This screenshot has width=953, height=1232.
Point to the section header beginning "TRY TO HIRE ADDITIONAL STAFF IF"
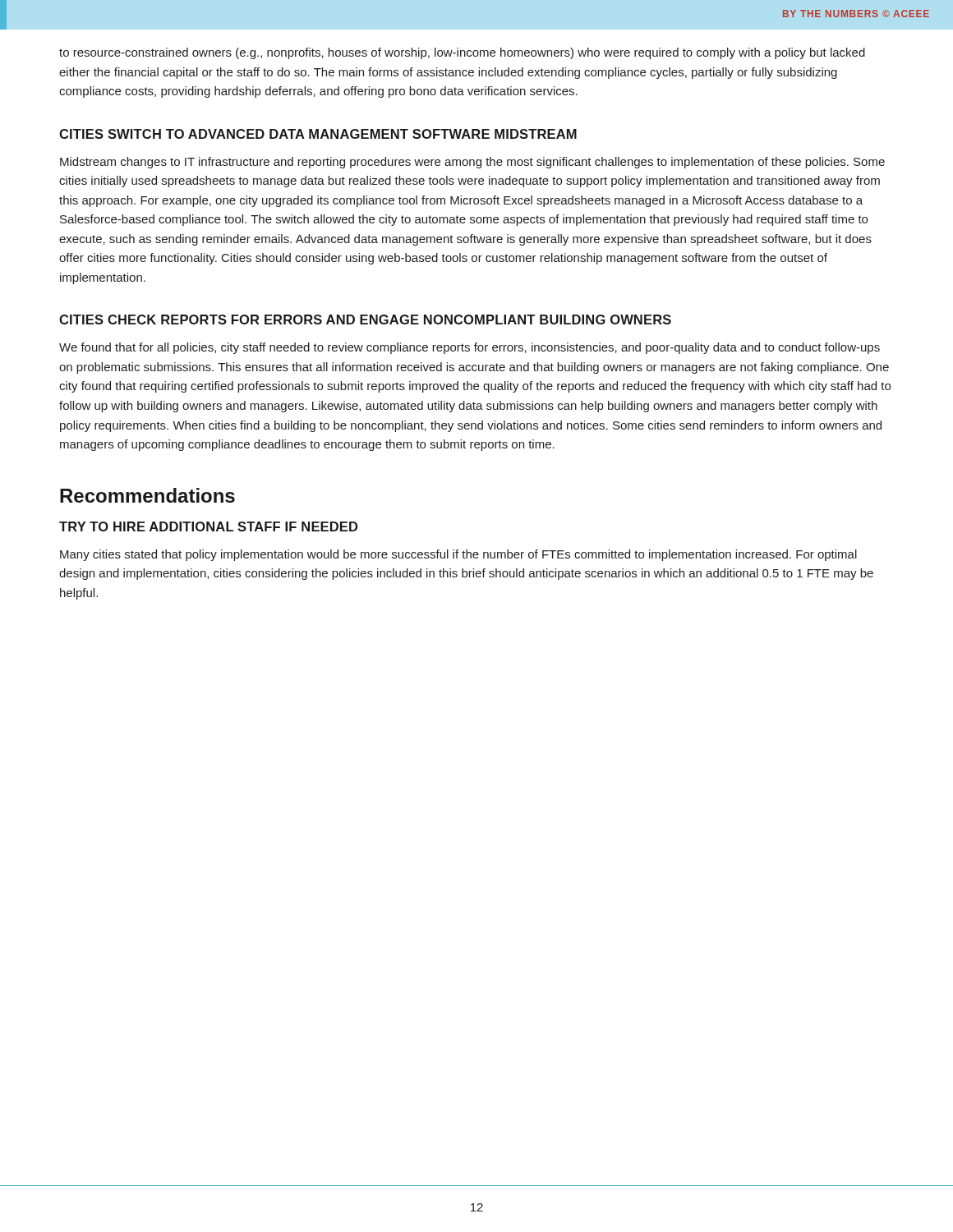point(209,526)
